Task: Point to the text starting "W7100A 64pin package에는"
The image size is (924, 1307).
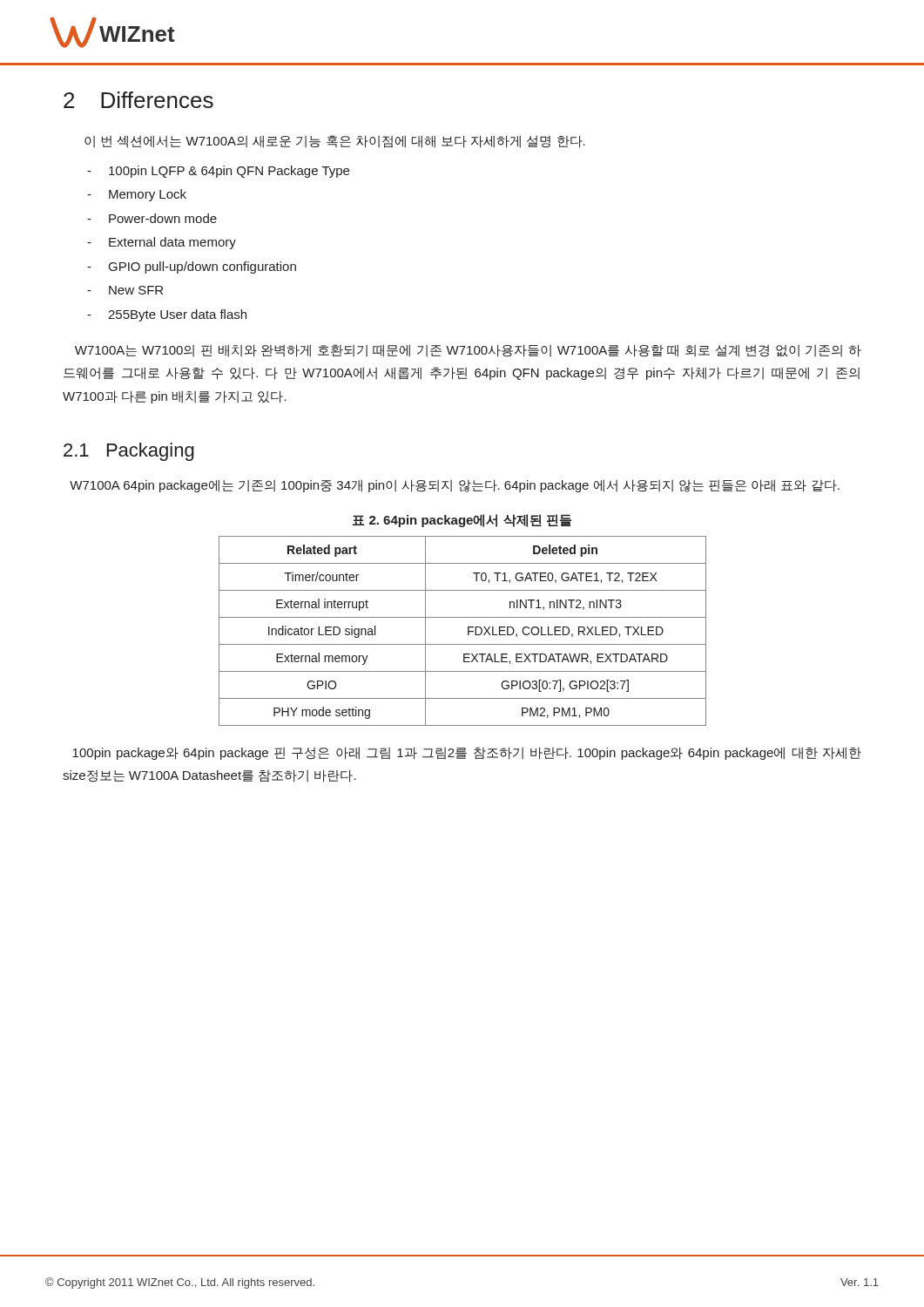Action: (451, 485)
